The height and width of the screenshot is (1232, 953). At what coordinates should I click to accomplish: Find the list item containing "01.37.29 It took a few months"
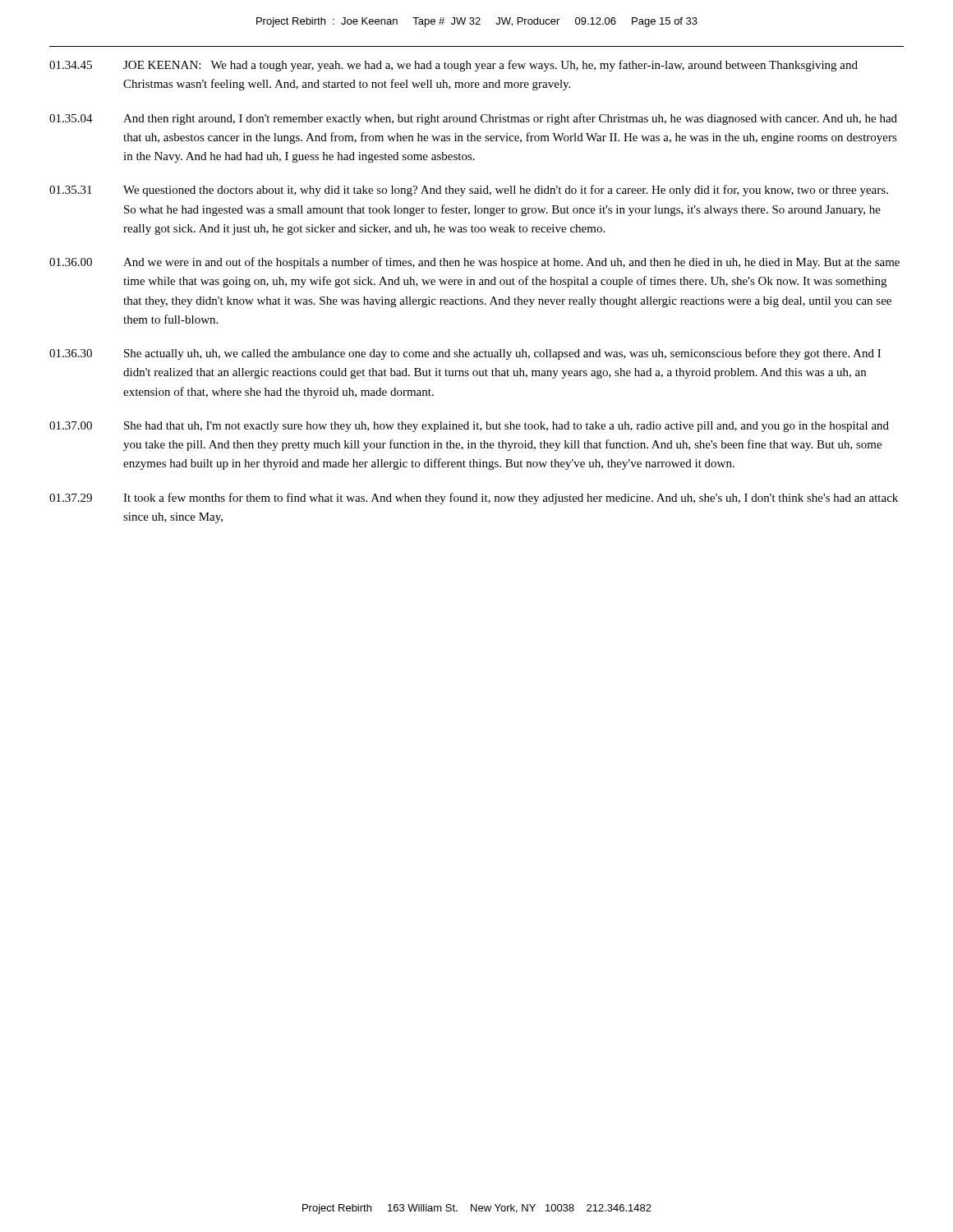coord(476,507)
